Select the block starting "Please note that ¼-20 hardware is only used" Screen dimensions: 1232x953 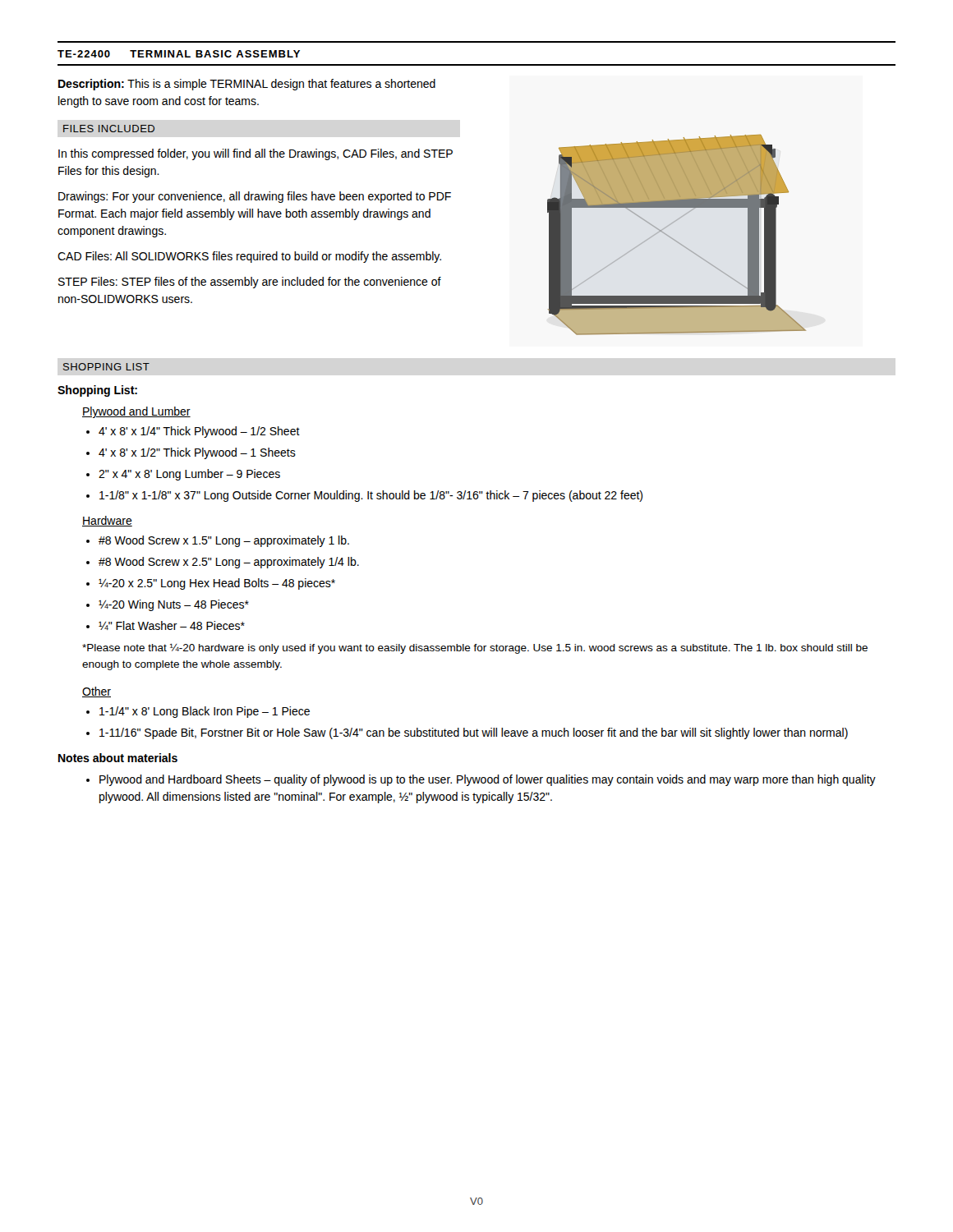[x=475, y=656]
